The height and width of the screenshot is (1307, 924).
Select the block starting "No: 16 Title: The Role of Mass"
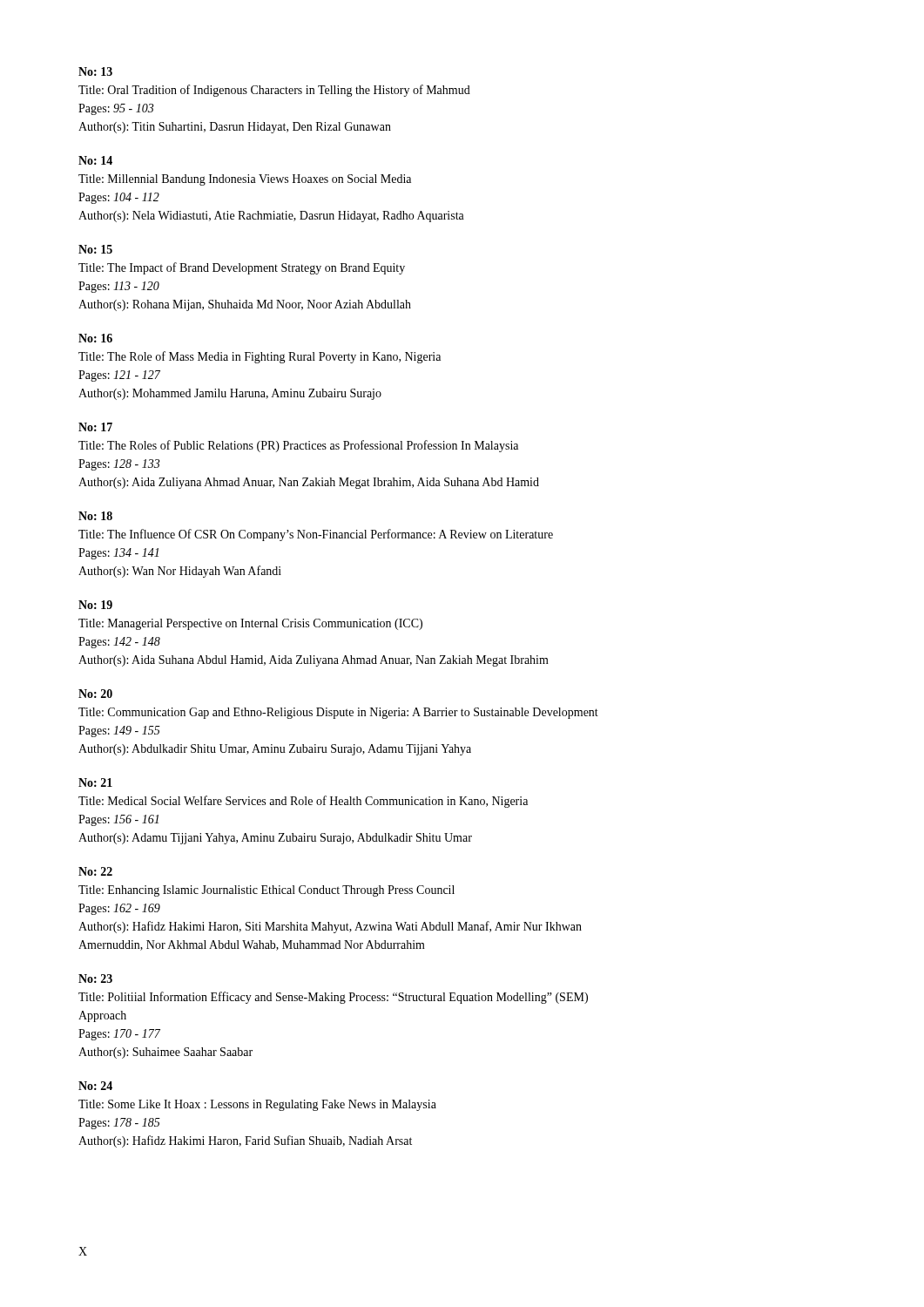pyautogui.click(x=435, y=366)
